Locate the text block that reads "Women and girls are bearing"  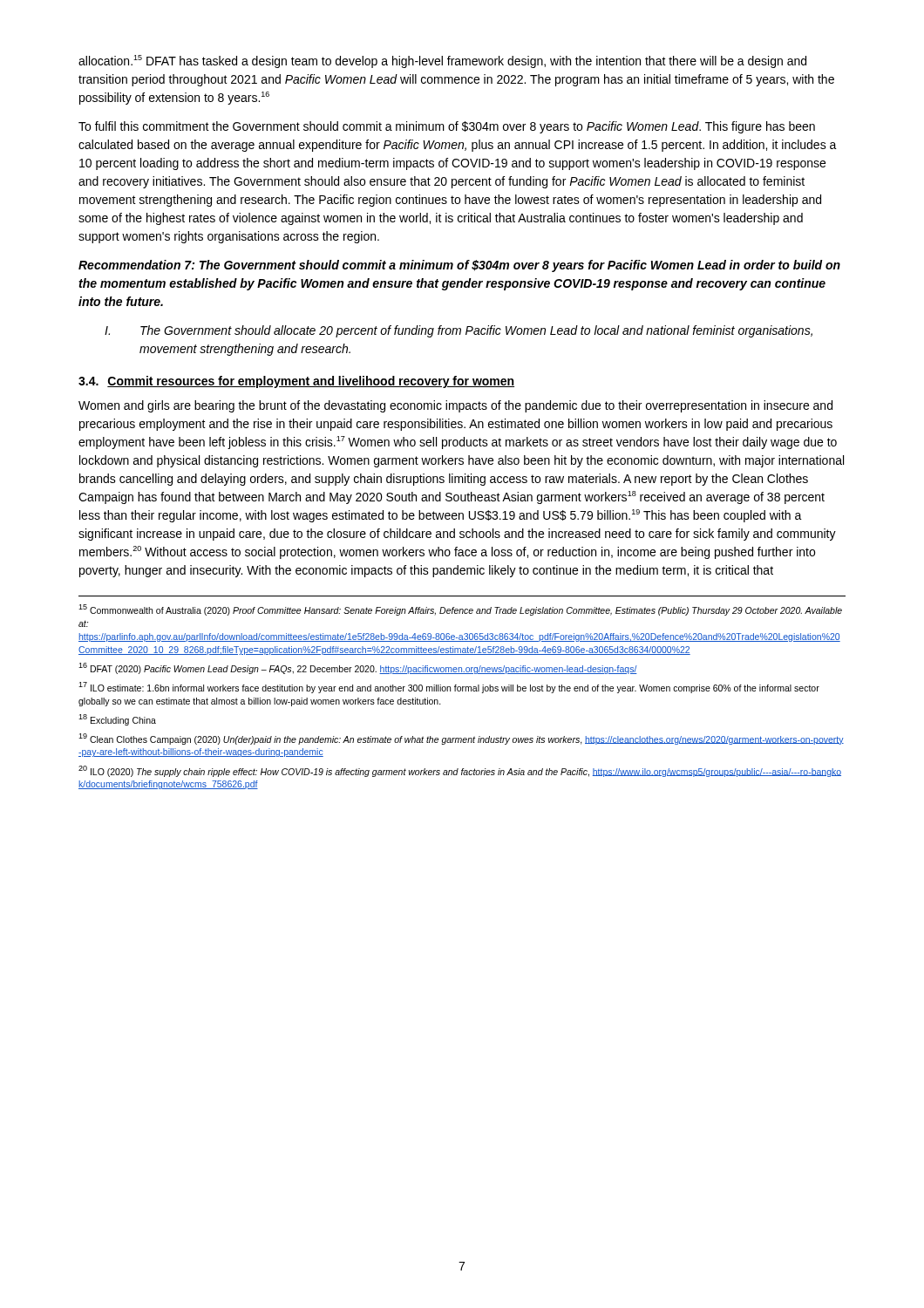pos(462,488)
